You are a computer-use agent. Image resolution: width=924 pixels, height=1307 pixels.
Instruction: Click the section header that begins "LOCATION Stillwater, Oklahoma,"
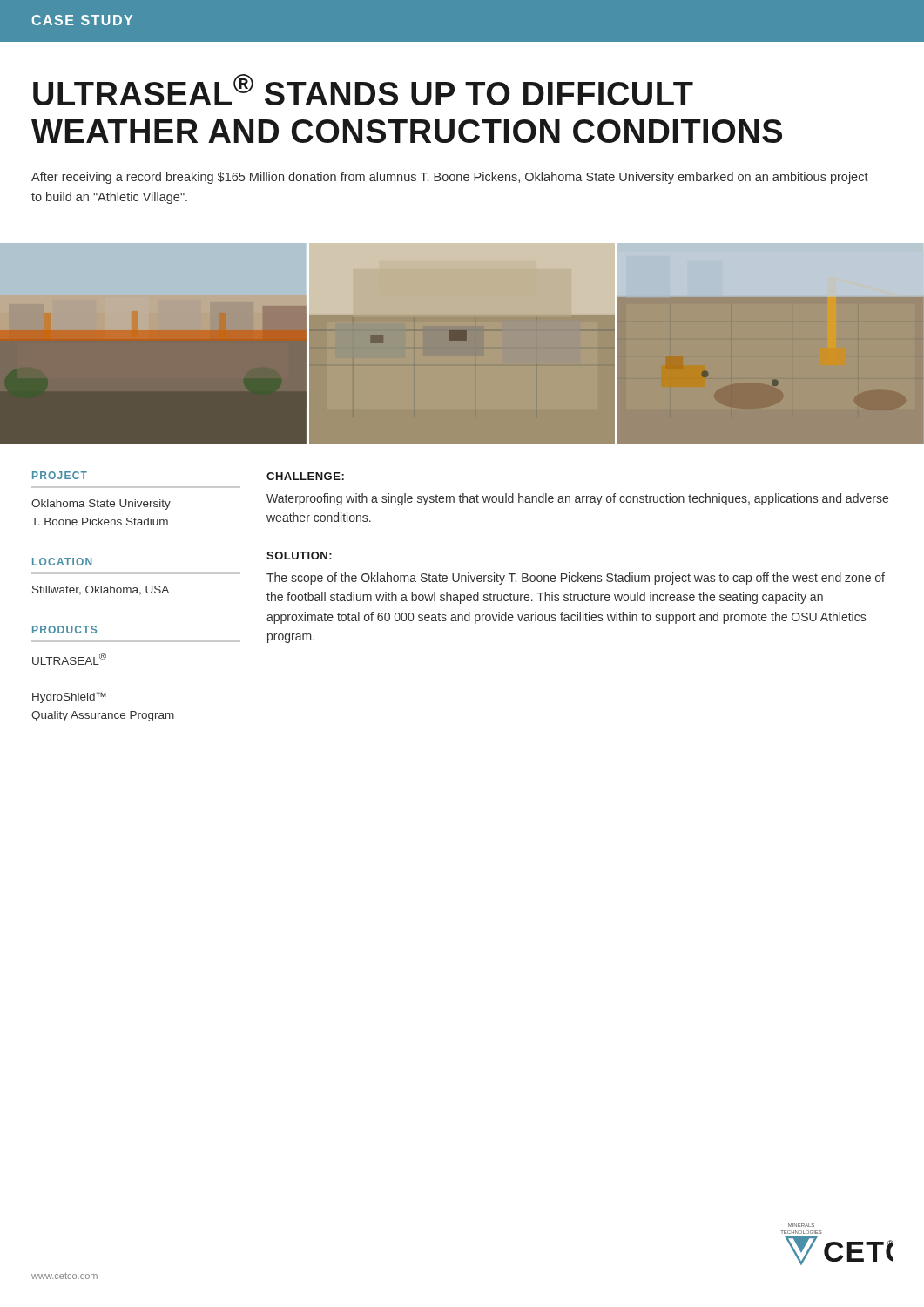pos(136,577)
